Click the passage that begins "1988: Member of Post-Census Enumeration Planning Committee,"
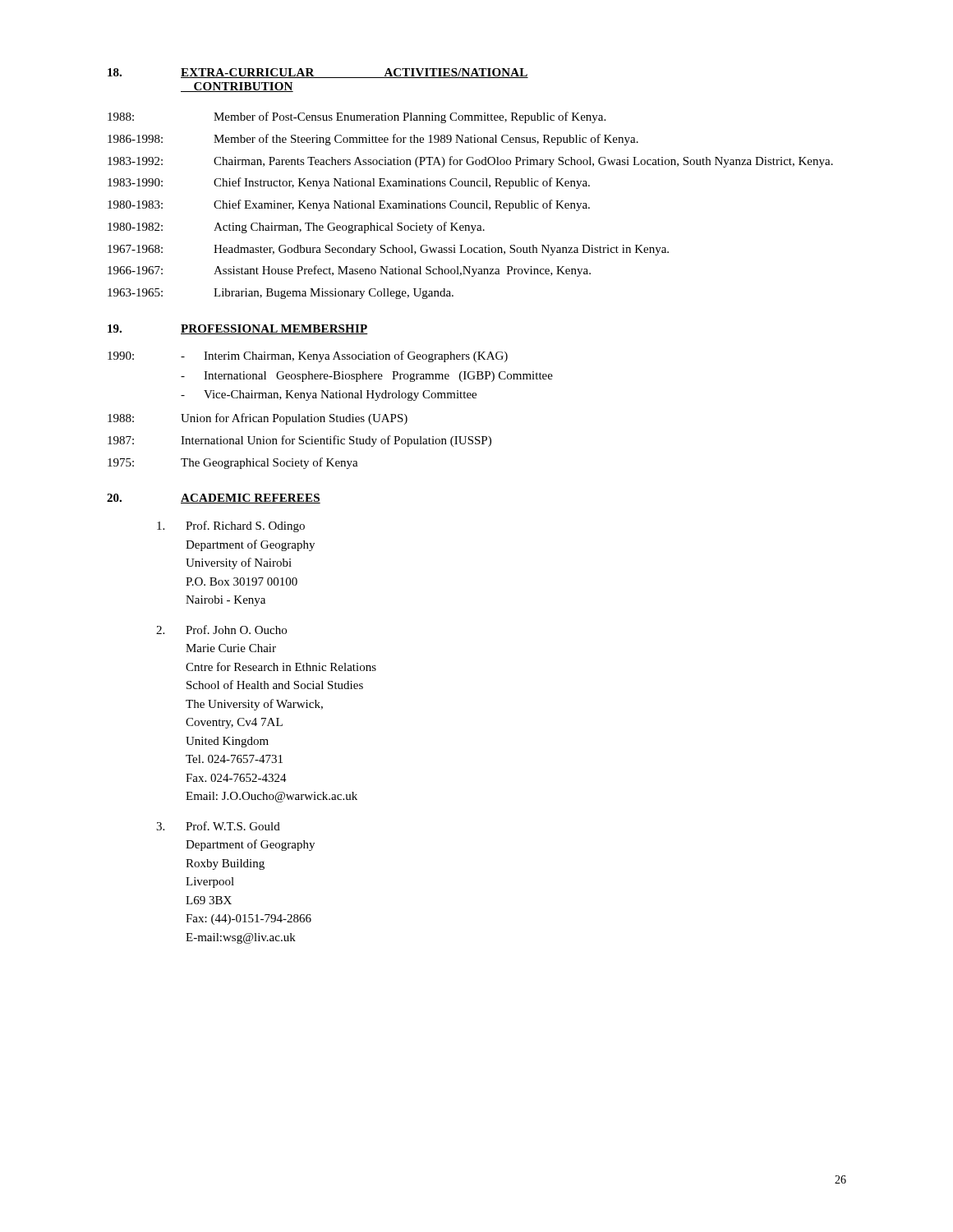 click(476, 117)
